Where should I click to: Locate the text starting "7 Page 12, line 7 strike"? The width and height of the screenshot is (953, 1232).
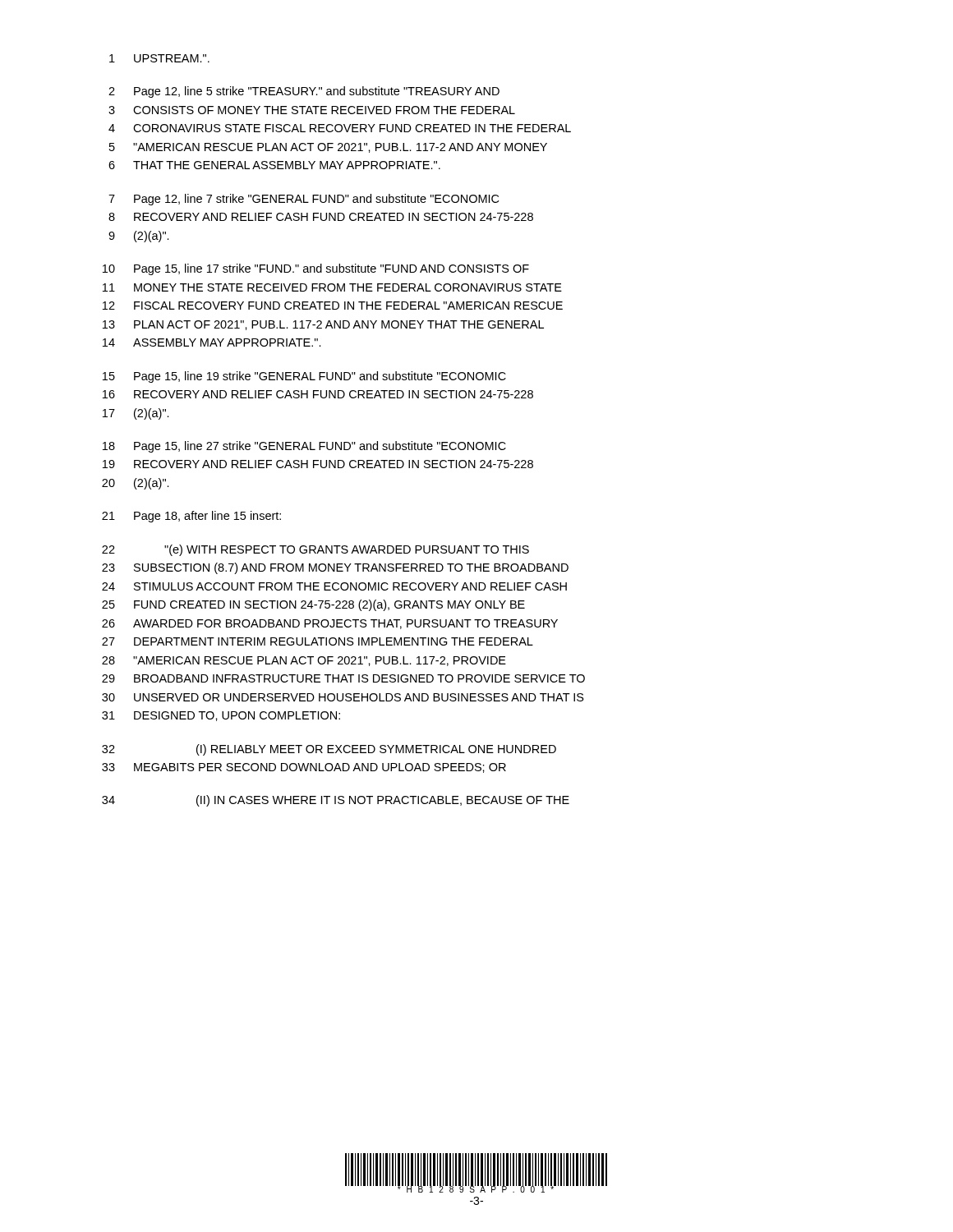tap(476, 217)
